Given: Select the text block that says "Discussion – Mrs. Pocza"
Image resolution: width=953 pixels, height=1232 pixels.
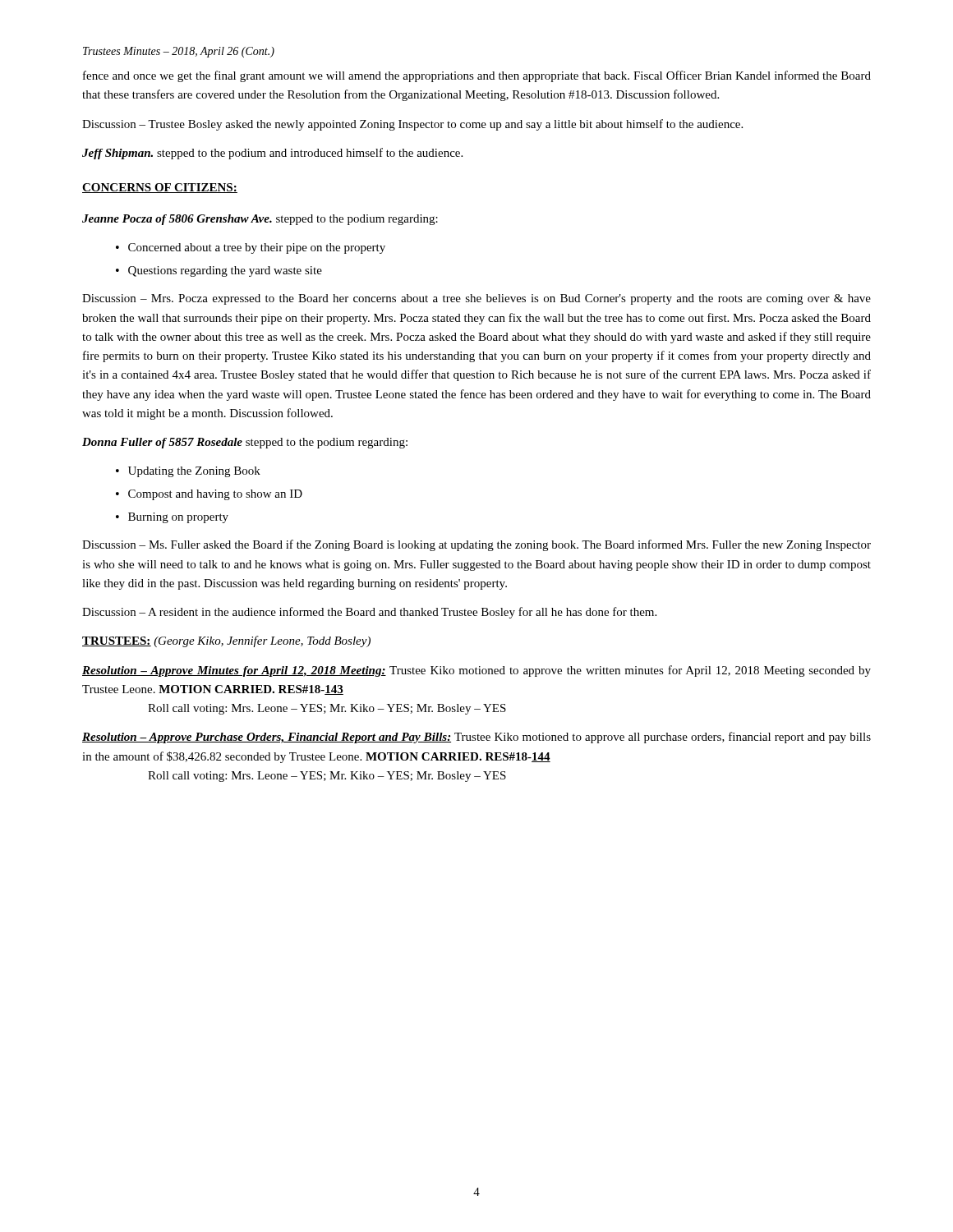Looking at the screenshot, I should pyautogui.click(x=476, y=356).
